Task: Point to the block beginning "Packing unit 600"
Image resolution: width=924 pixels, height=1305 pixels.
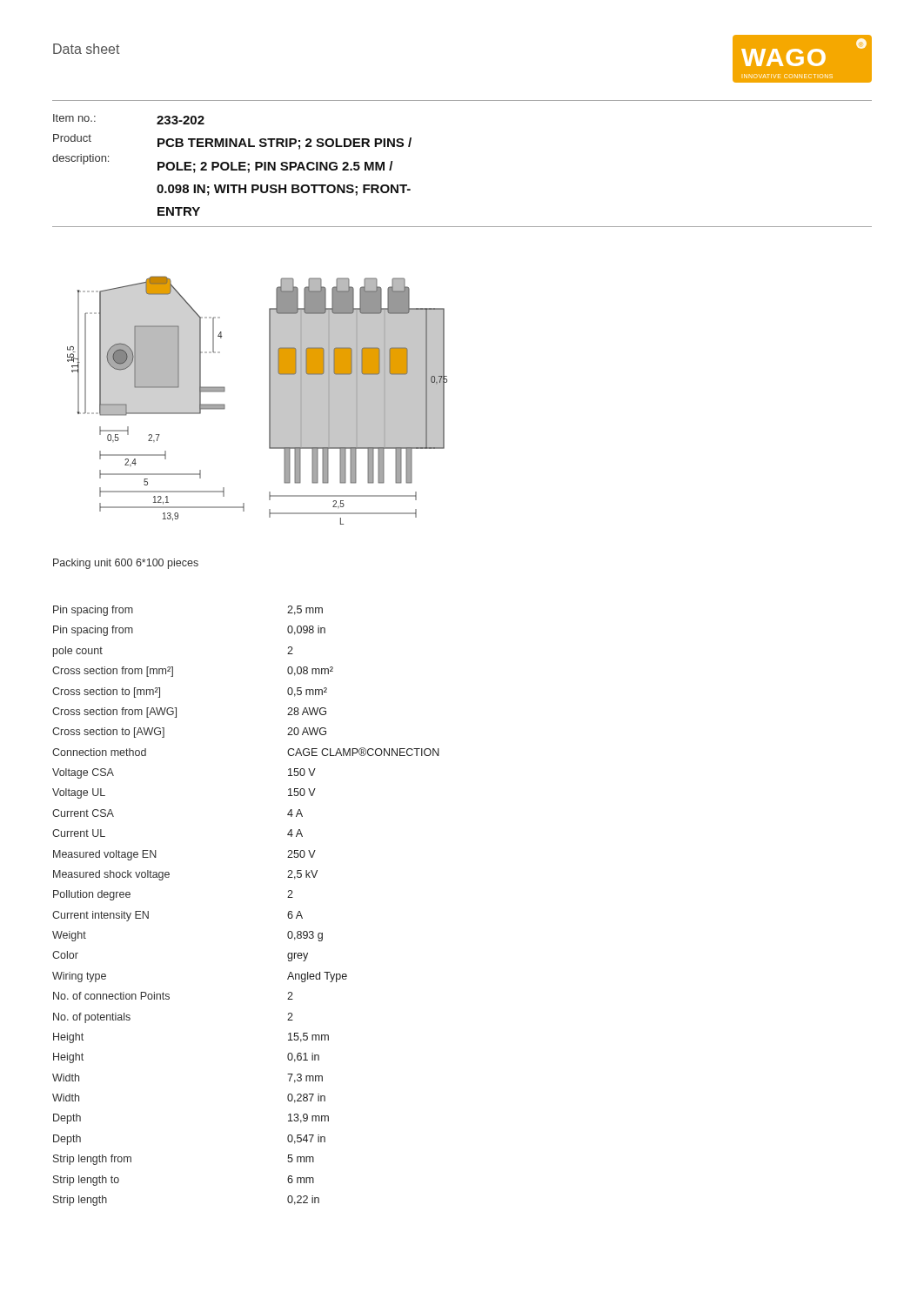Action: point(125,563)
